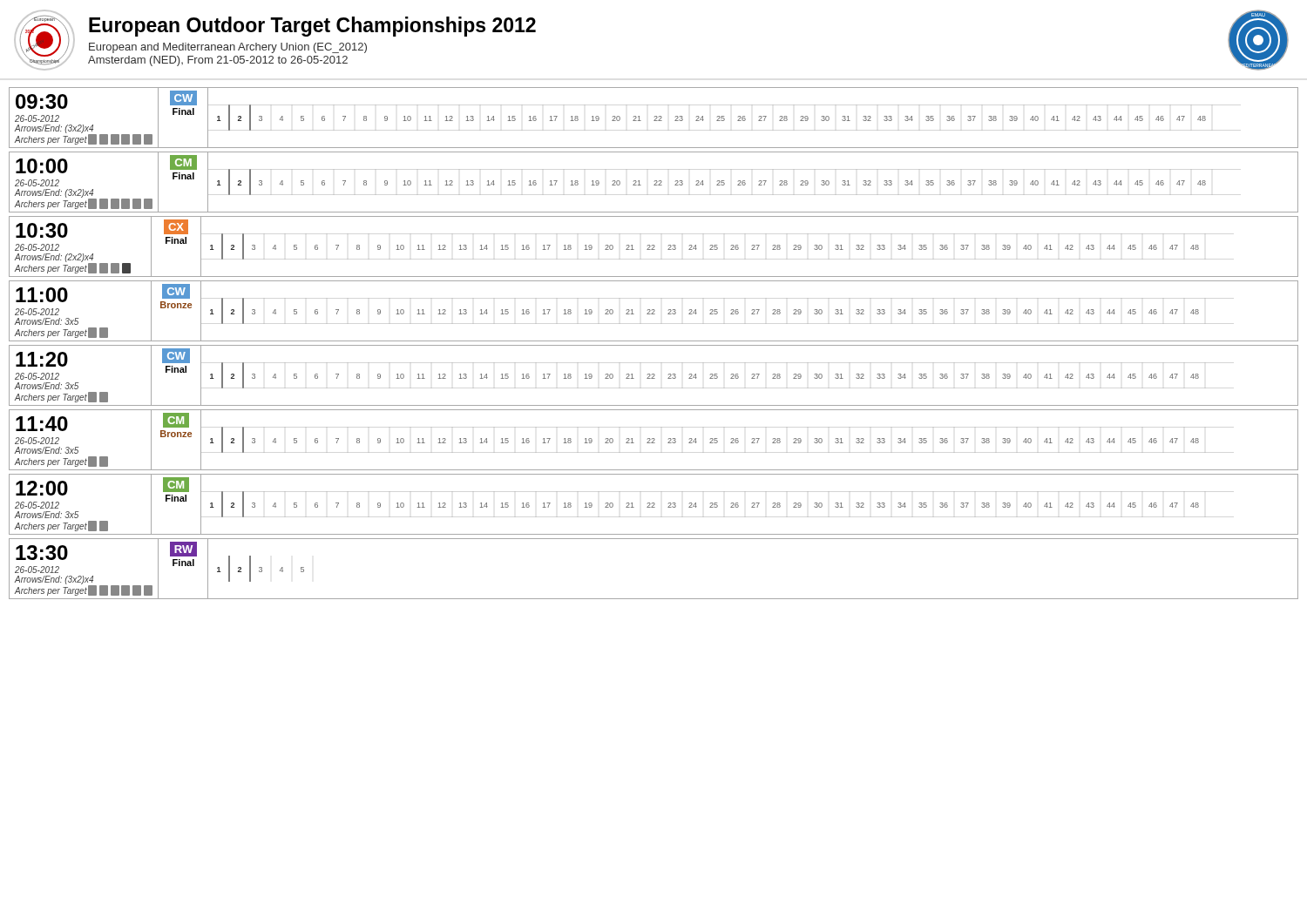Image resolution: width=1307 pixels, height=924 pixels.
Task: Find the passage starting "11:00 26-05-2012 Arrows/End:"
Action: click(x=654, y=311)
